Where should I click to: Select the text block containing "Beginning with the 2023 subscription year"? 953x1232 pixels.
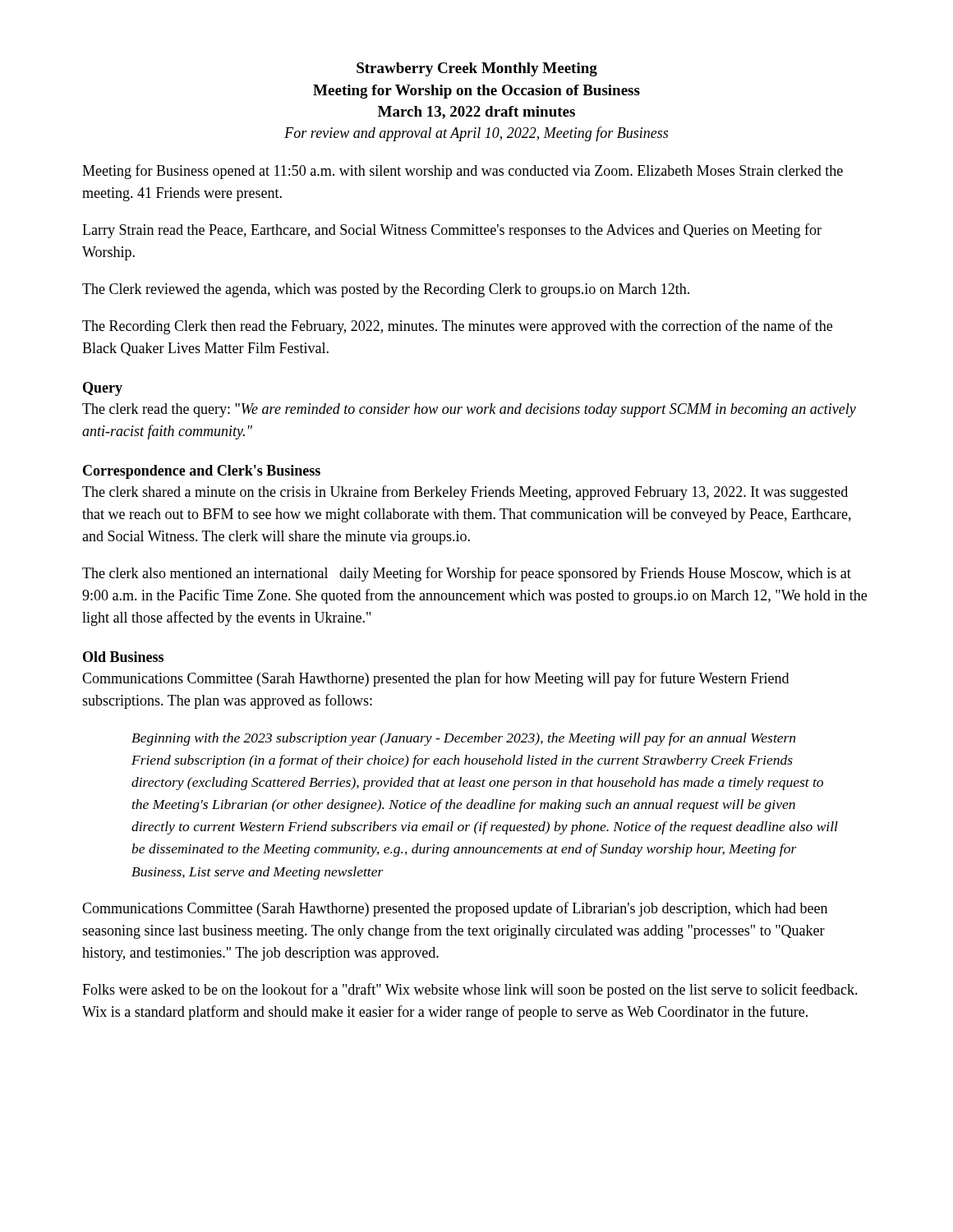(x=485, y=804)
